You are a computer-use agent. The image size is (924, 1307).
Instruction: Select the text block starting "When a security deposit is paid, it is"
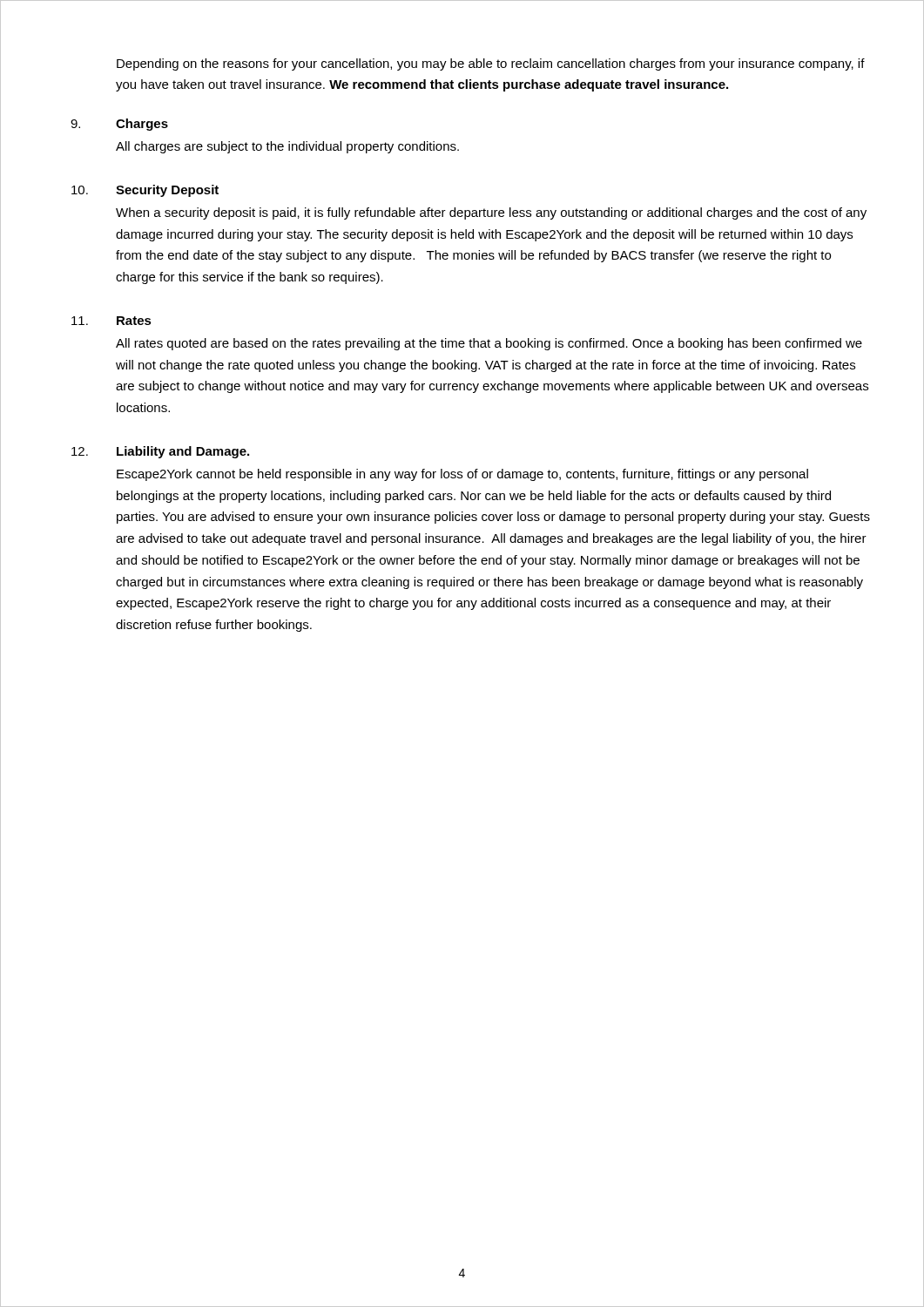point(491,244)
